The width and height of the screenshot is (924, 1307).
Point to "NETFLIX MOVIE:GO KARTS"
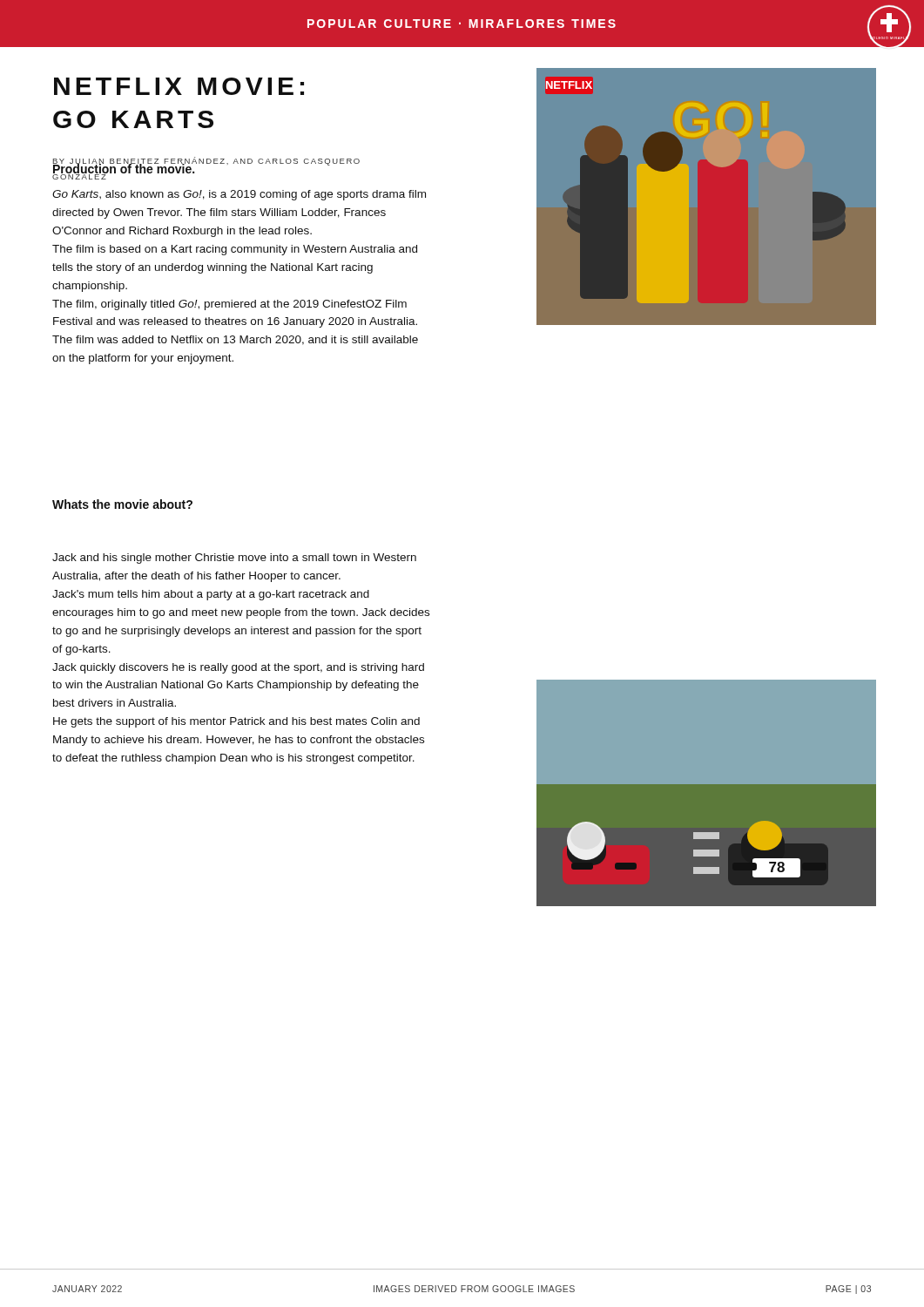coord(235,102)
